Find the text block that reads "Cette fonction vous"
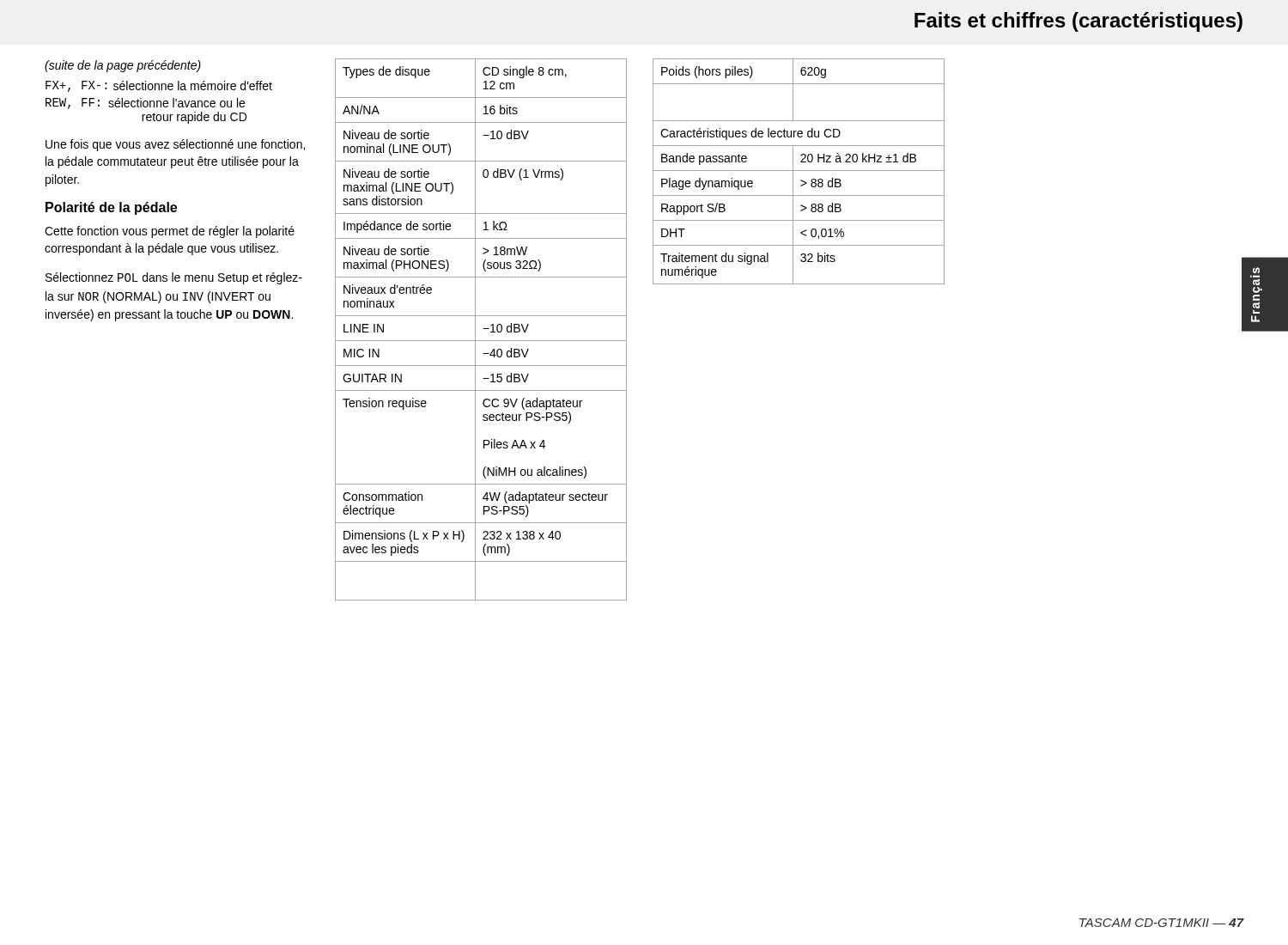Viewport: 1288px width, 945px height. (x=170, y=240)
